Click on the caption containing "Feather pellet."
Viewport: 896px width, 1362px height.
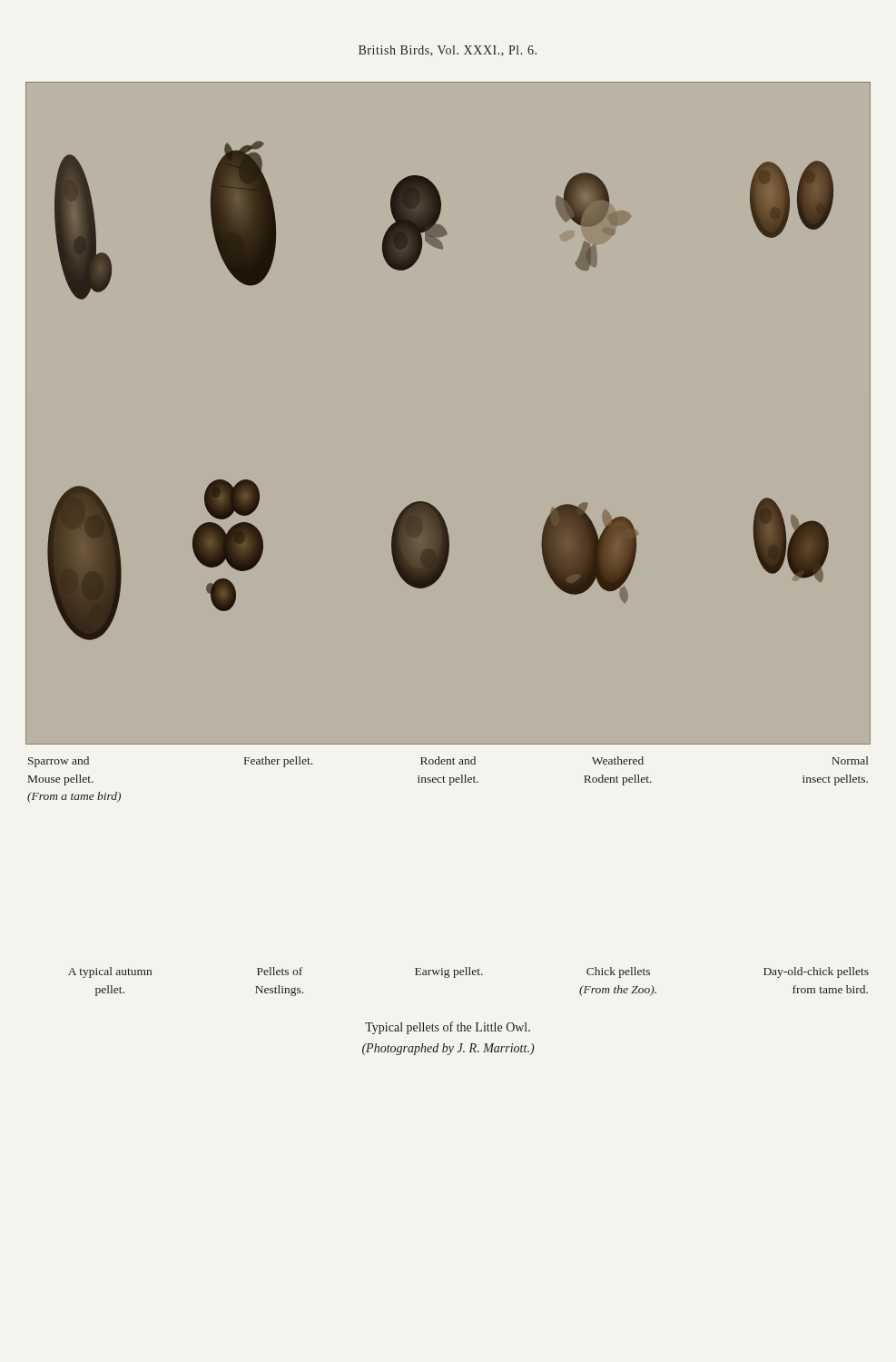pyautogui.click(x=278, y=760)
